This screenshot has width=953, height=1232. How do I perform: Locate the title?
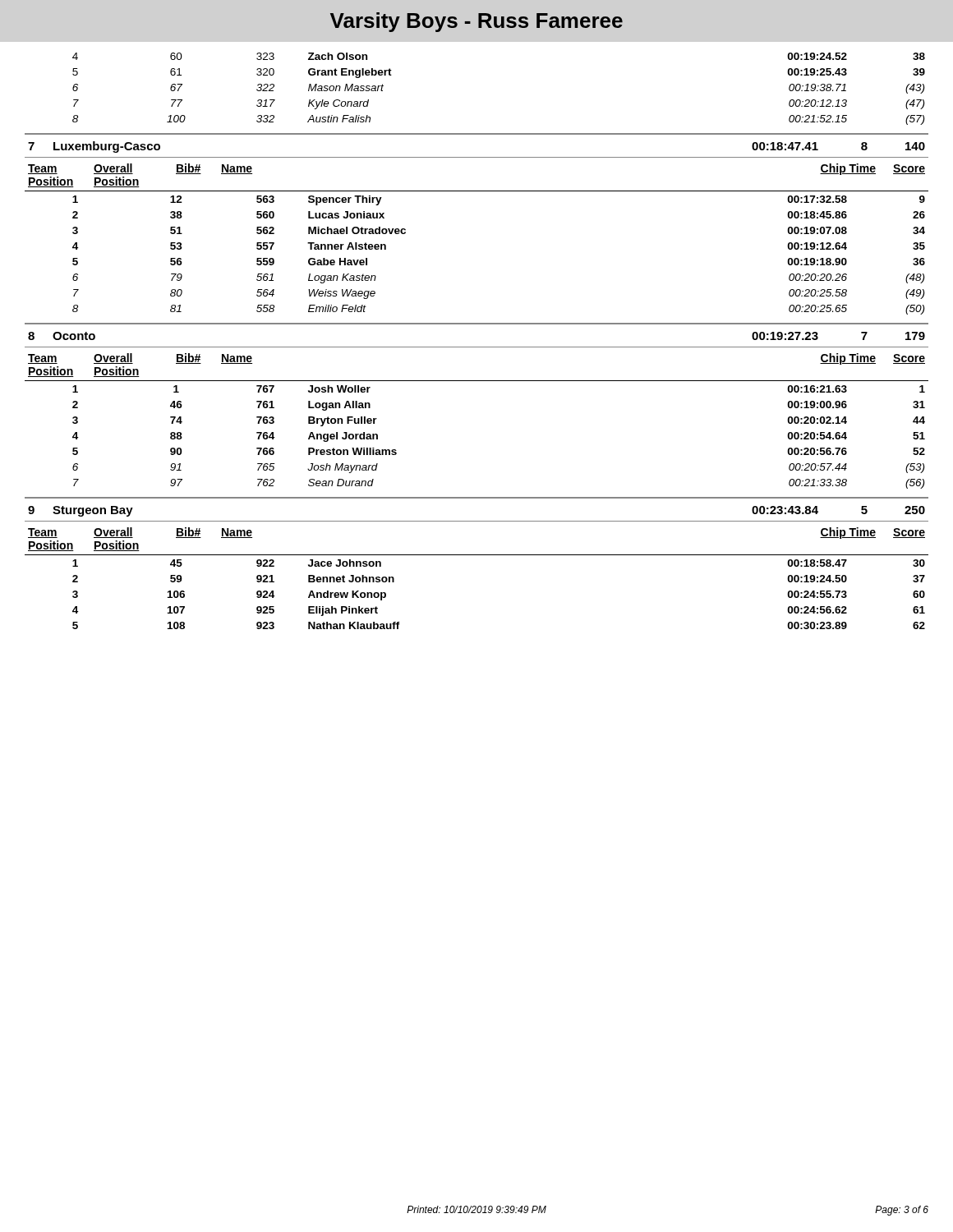[476, 21]
